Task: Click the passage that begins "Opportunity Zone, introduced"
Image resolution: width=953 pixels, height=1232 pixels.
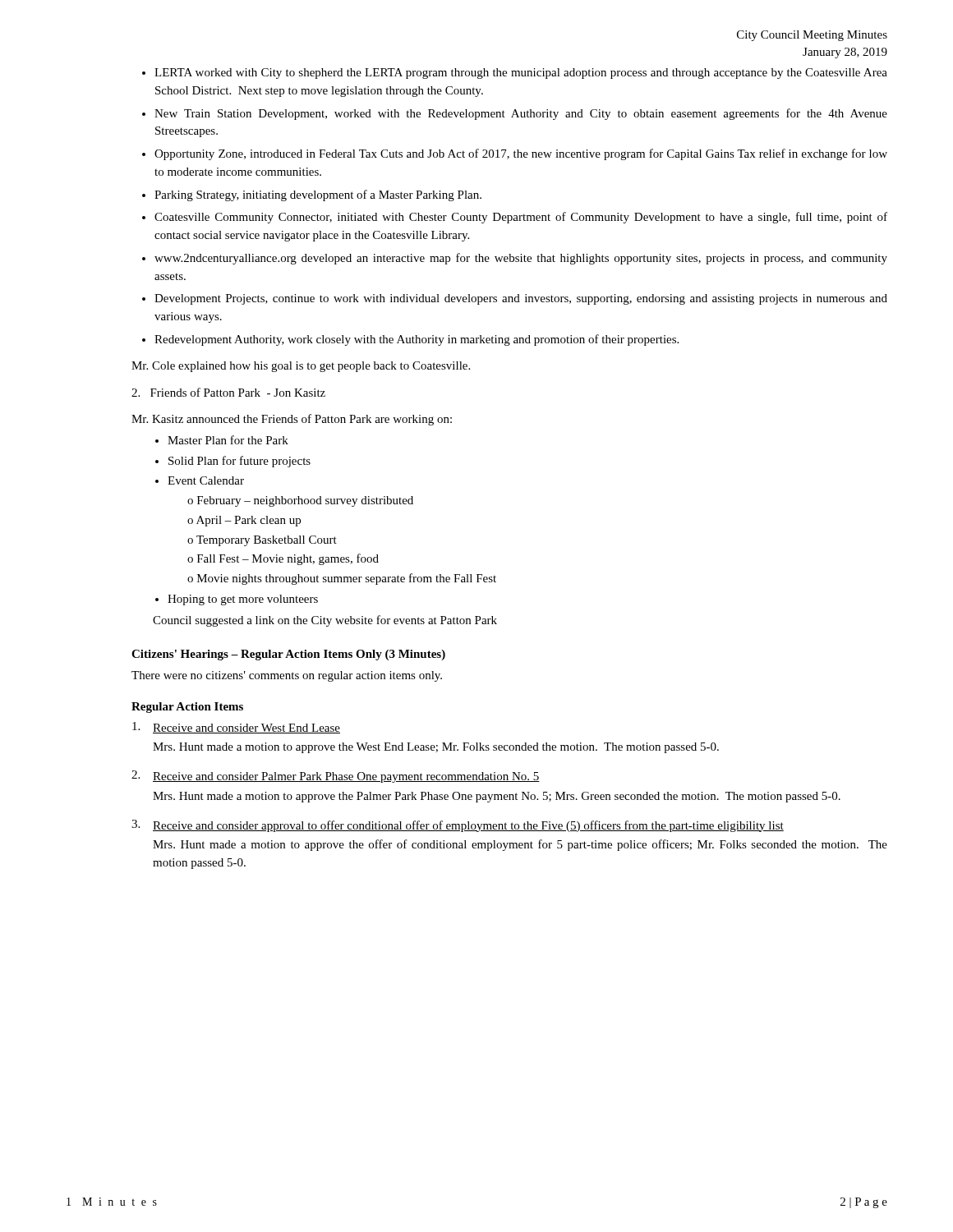Action: click(x=521, y=163)
